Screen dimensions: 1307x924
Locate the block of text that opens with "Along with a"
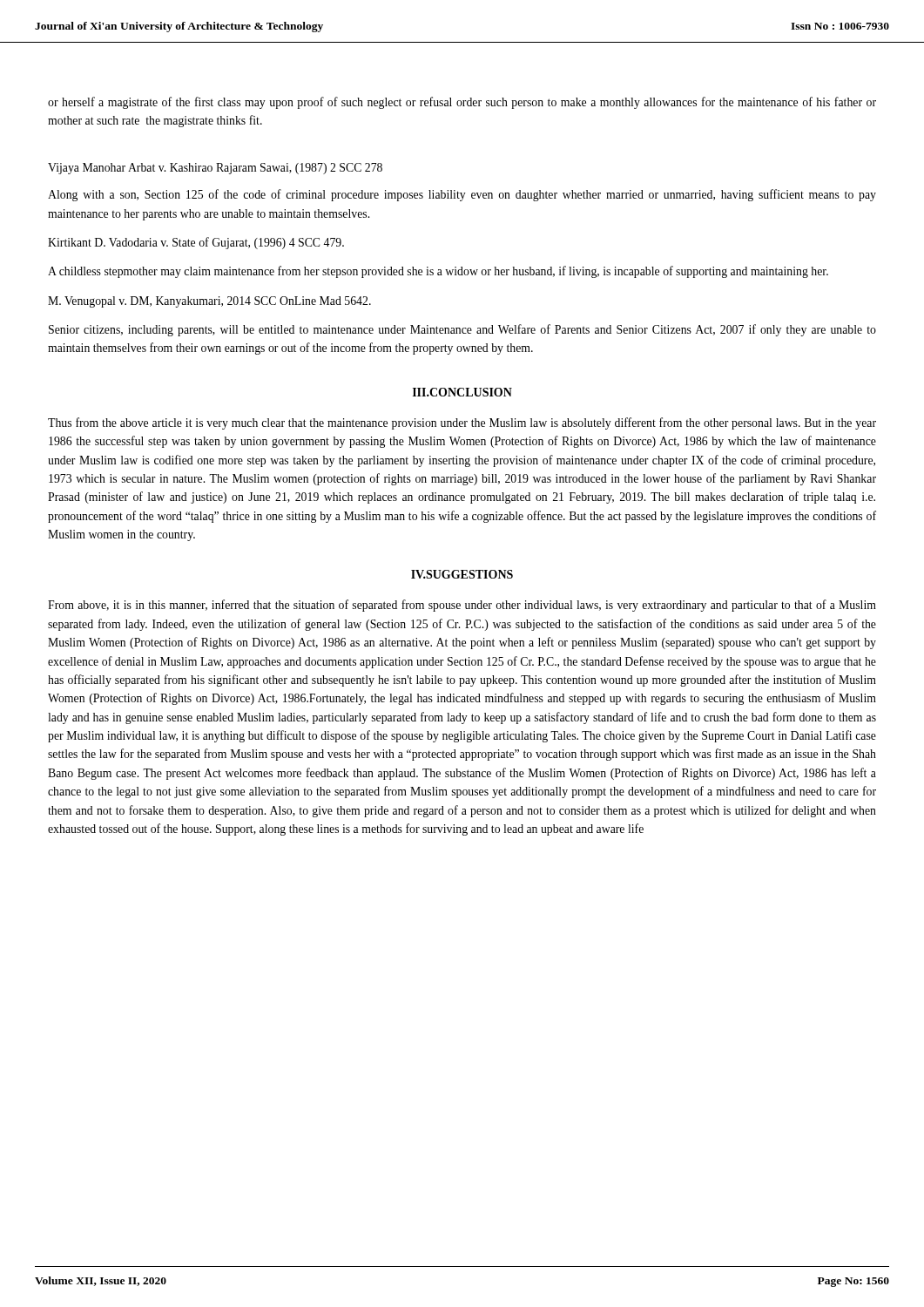[462, 204]
